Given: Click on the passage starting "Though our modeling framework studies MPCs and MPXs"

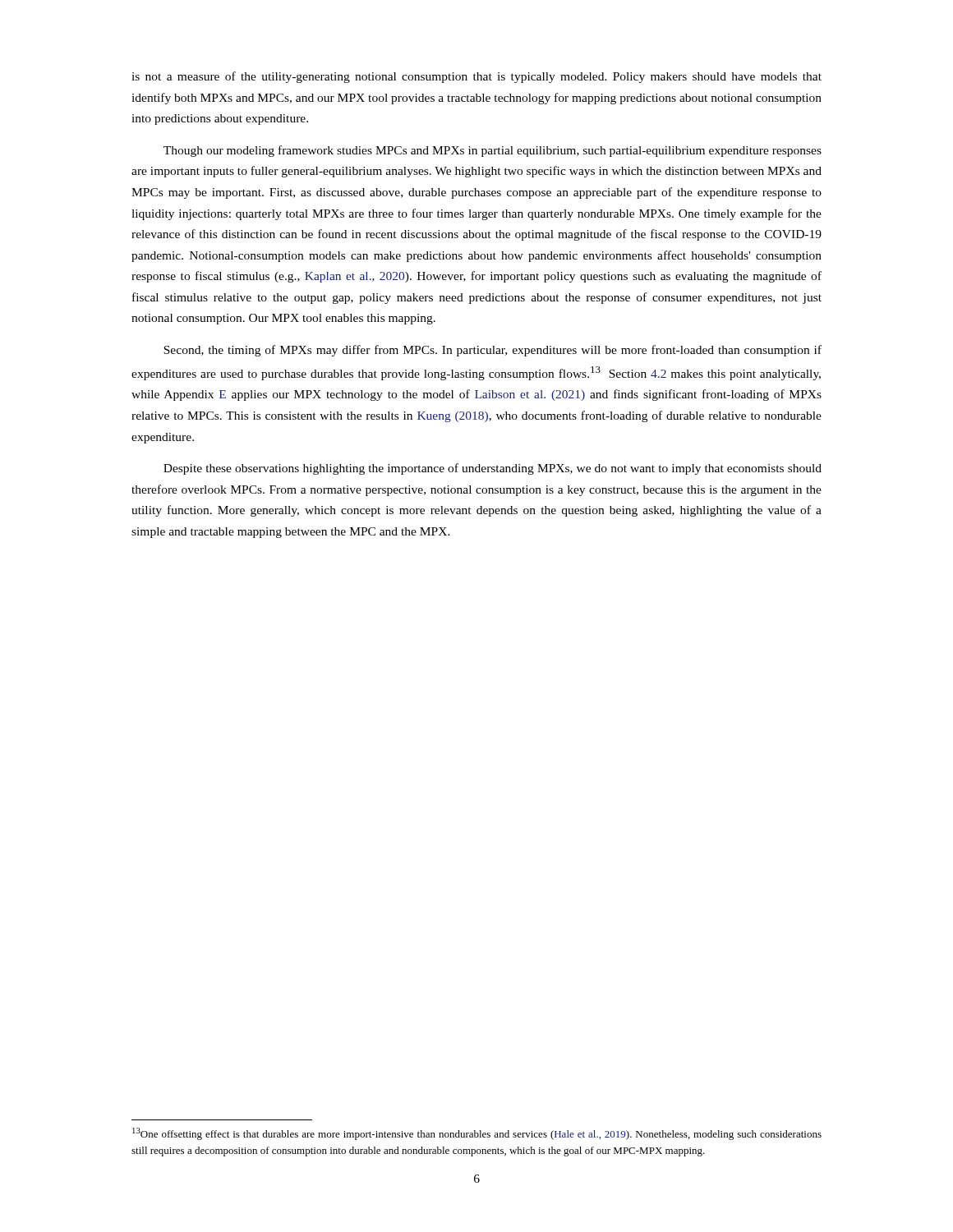Looking at the screenshot, I should click(476, 234).
